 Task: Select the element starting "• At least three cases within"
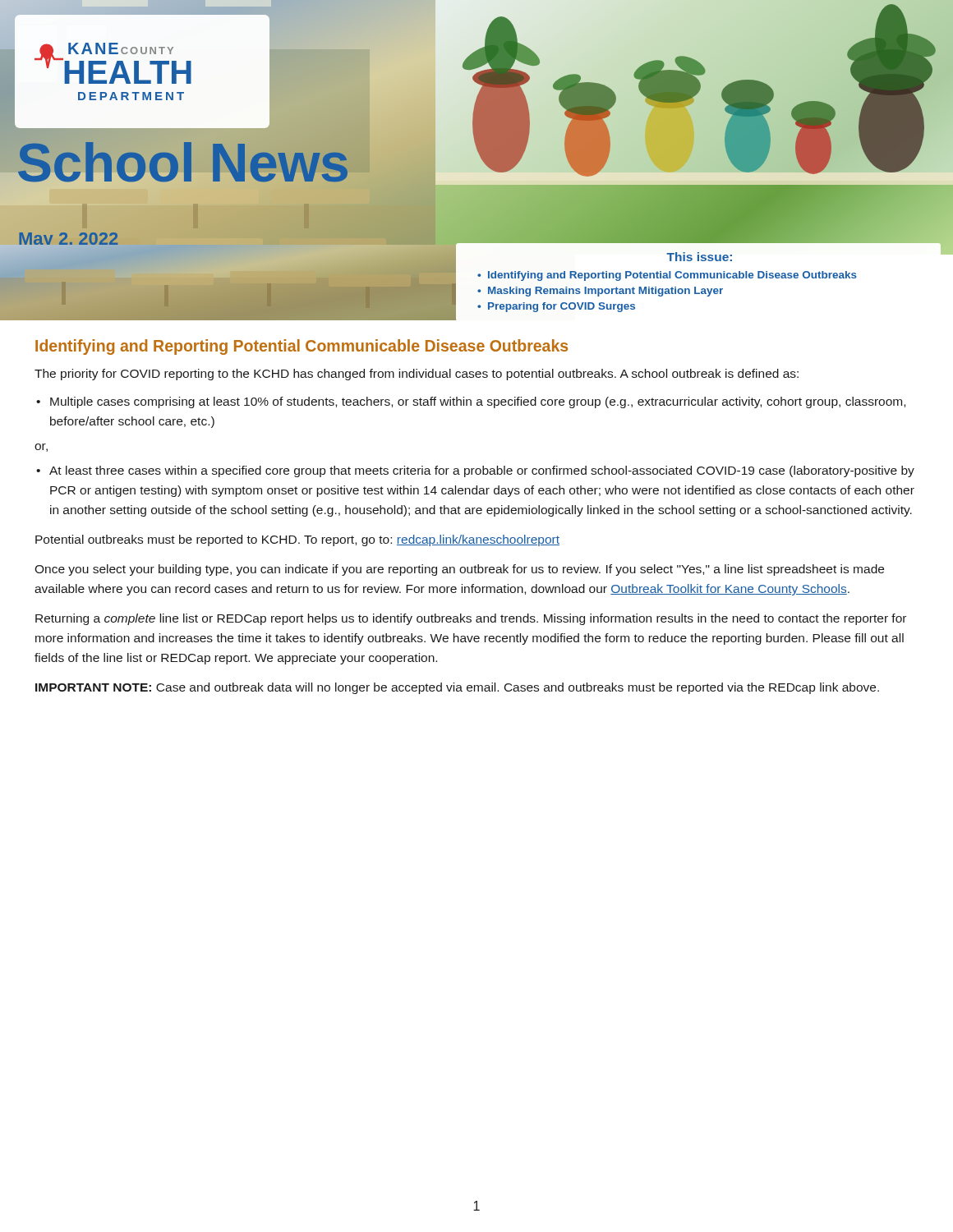coord(475,489)
